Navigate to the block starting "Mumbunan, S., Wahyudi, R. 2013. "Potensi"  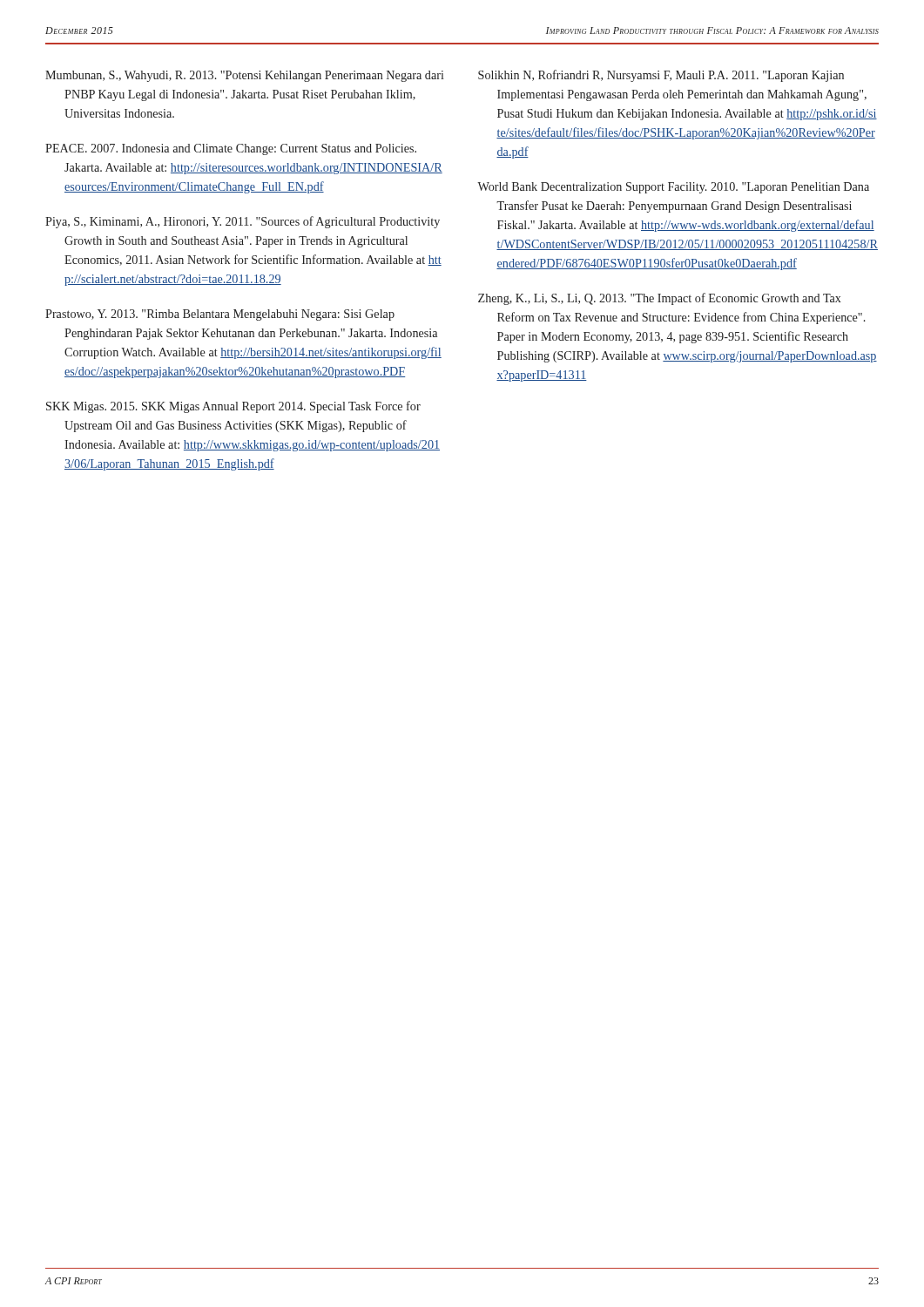[245, 94]
